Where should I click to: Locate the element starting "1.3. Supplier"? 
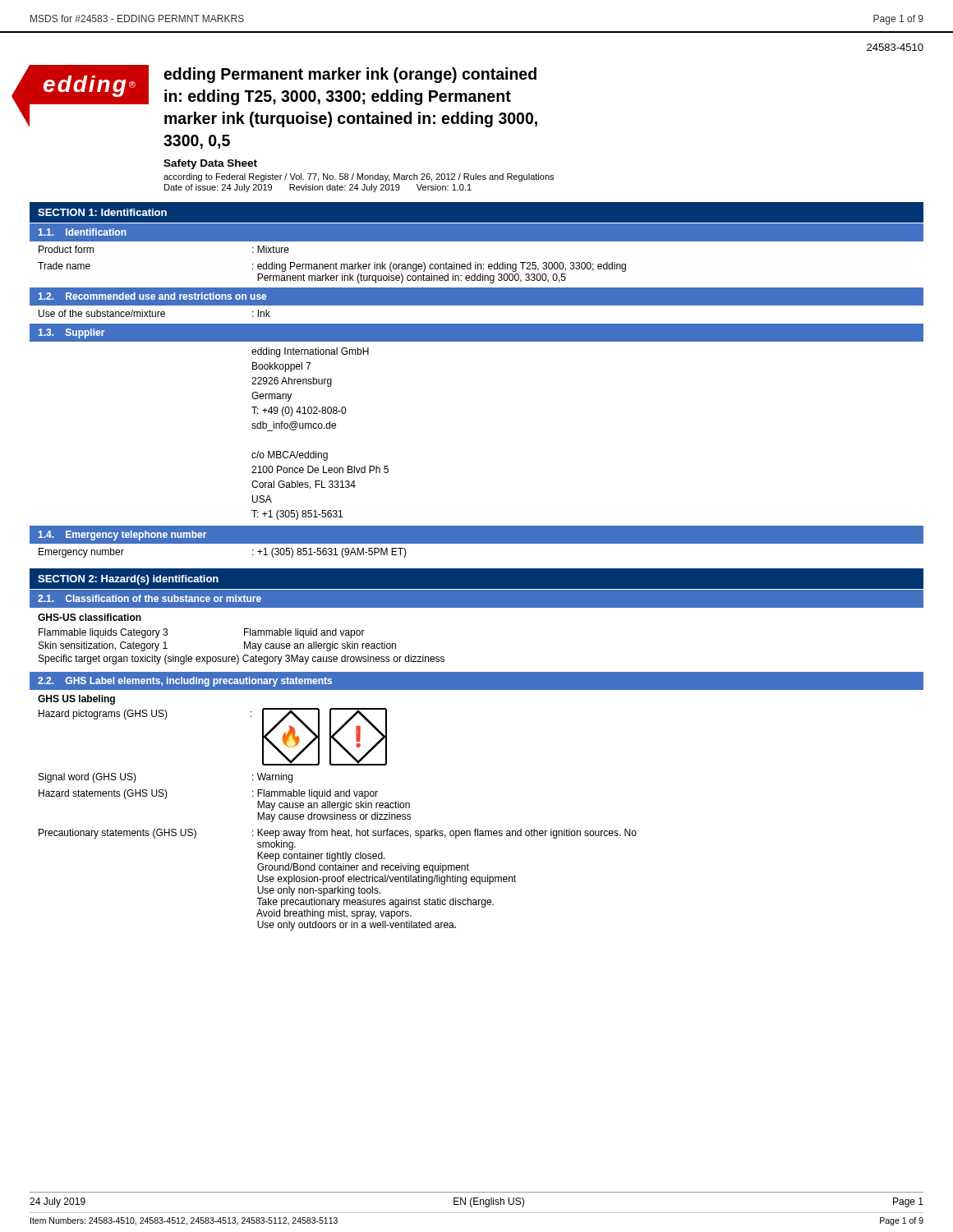pyautogui.click(x=71, y=332)
